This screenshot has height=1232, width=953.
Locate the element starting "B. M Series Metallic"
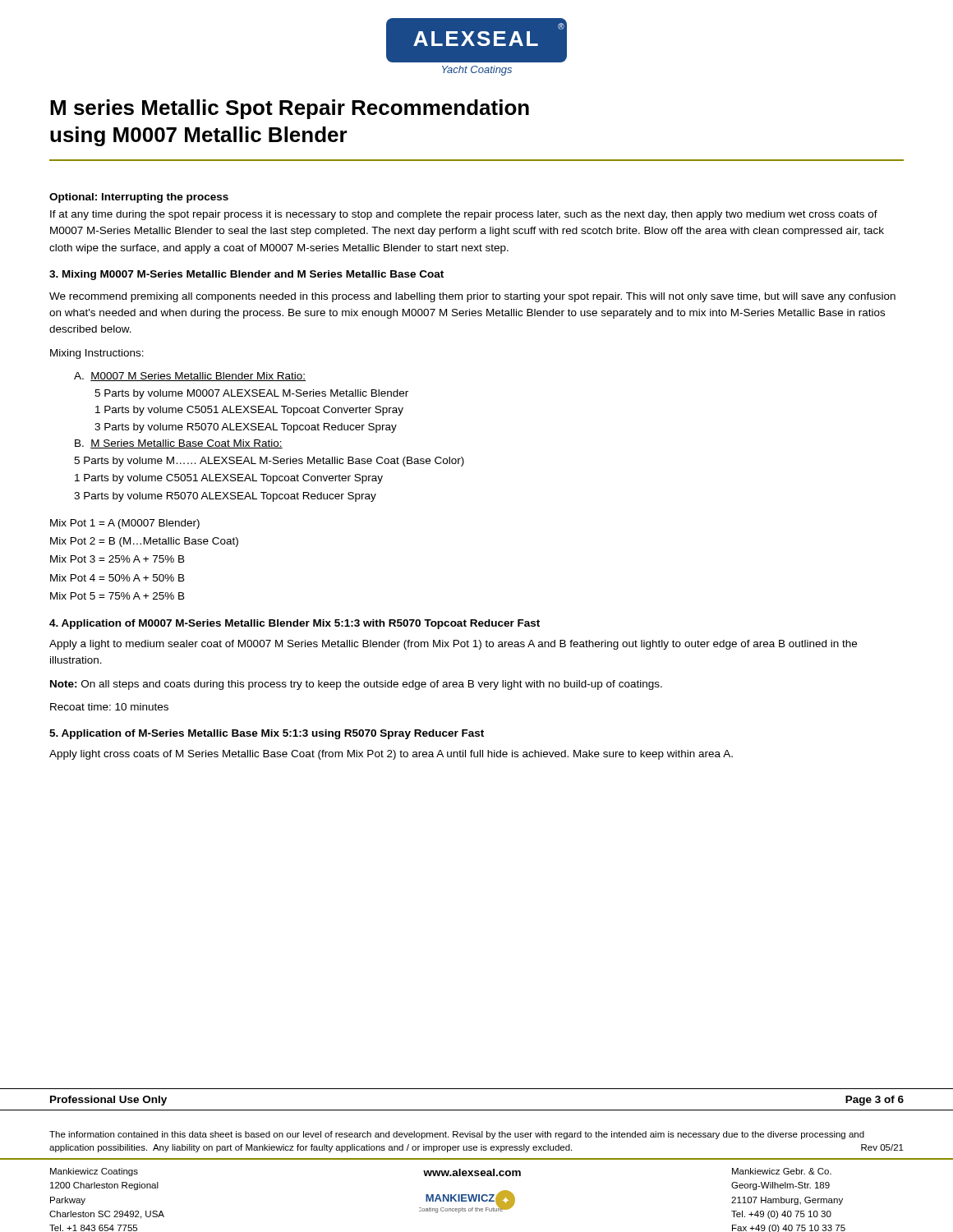(x=178, y=443)
